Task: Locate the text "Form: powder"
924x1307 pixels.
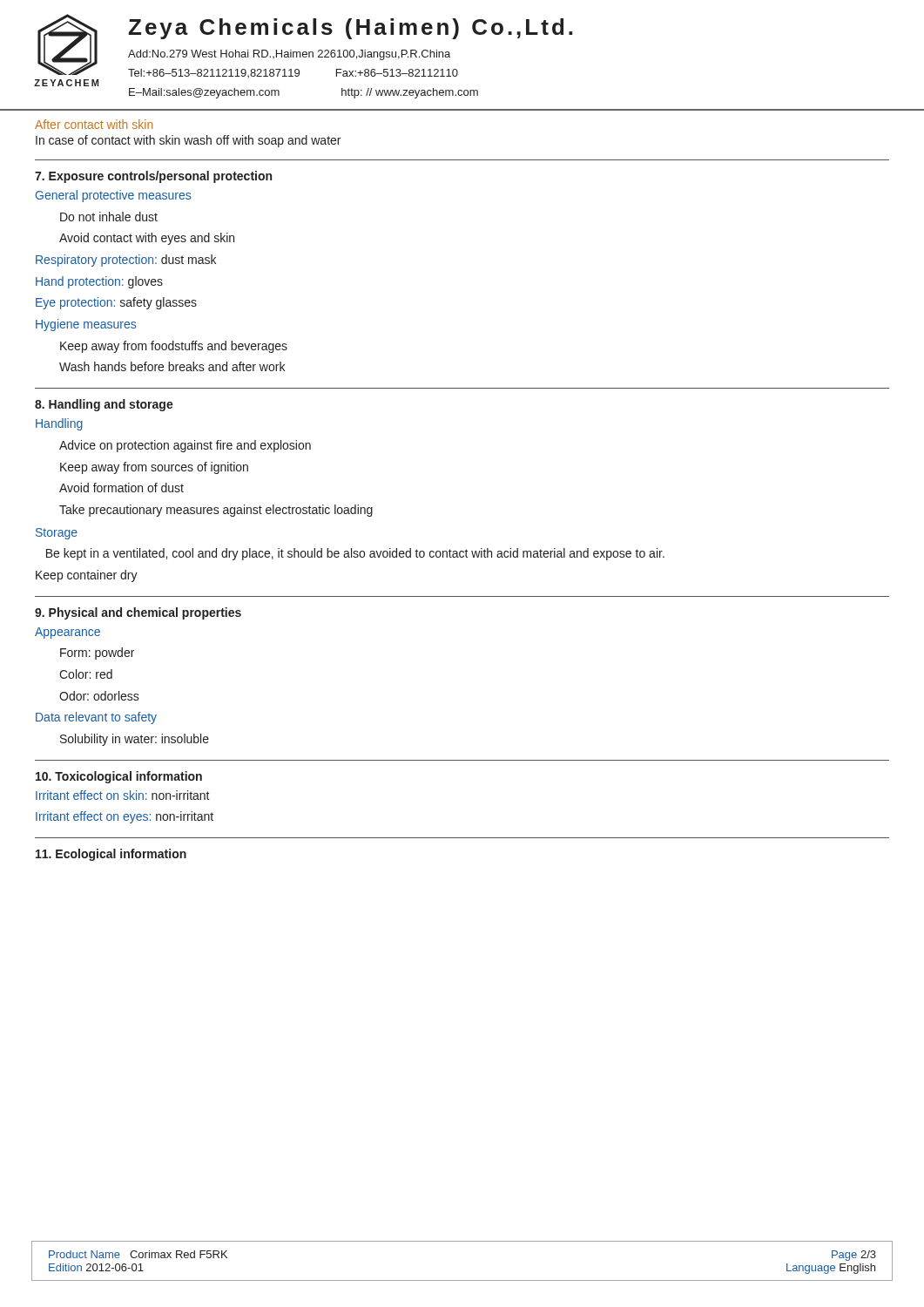Action: pyautogui.click(x=97, y=653)
